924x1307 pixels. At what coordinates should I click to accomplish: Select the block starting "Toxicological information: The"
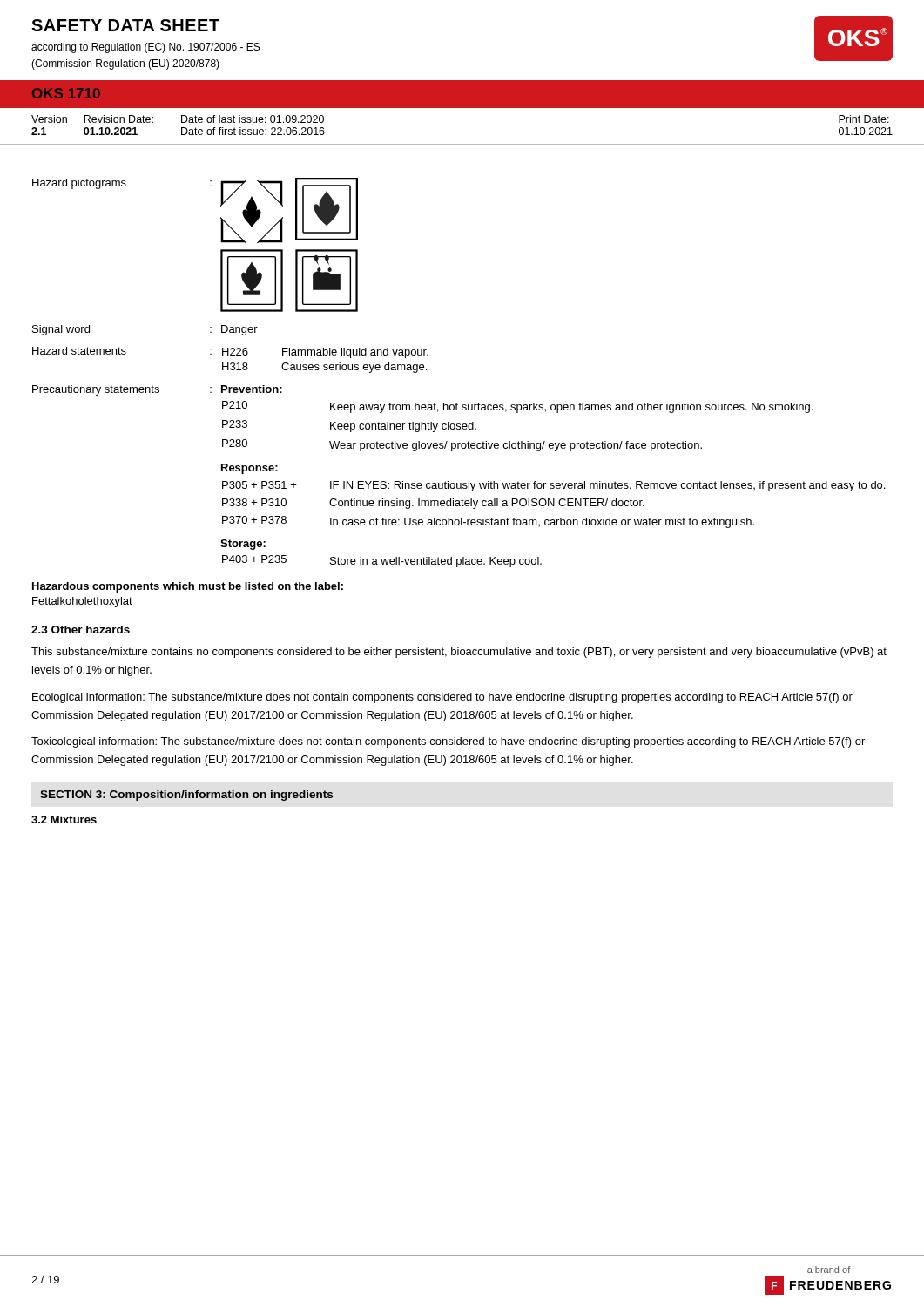point(448,750)
